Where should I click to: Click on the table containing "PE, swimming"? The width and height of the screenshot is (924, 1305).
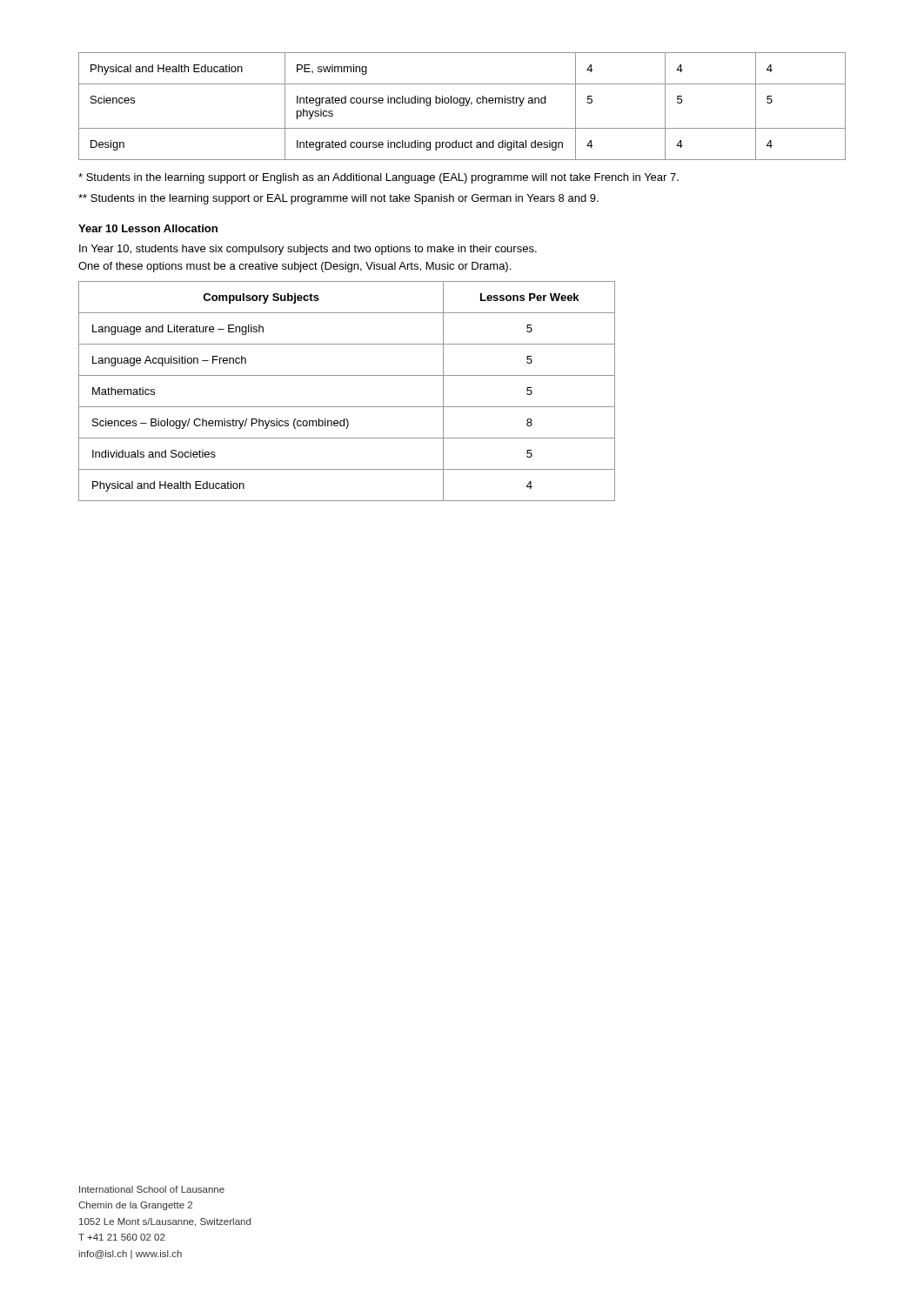point(462,106)
